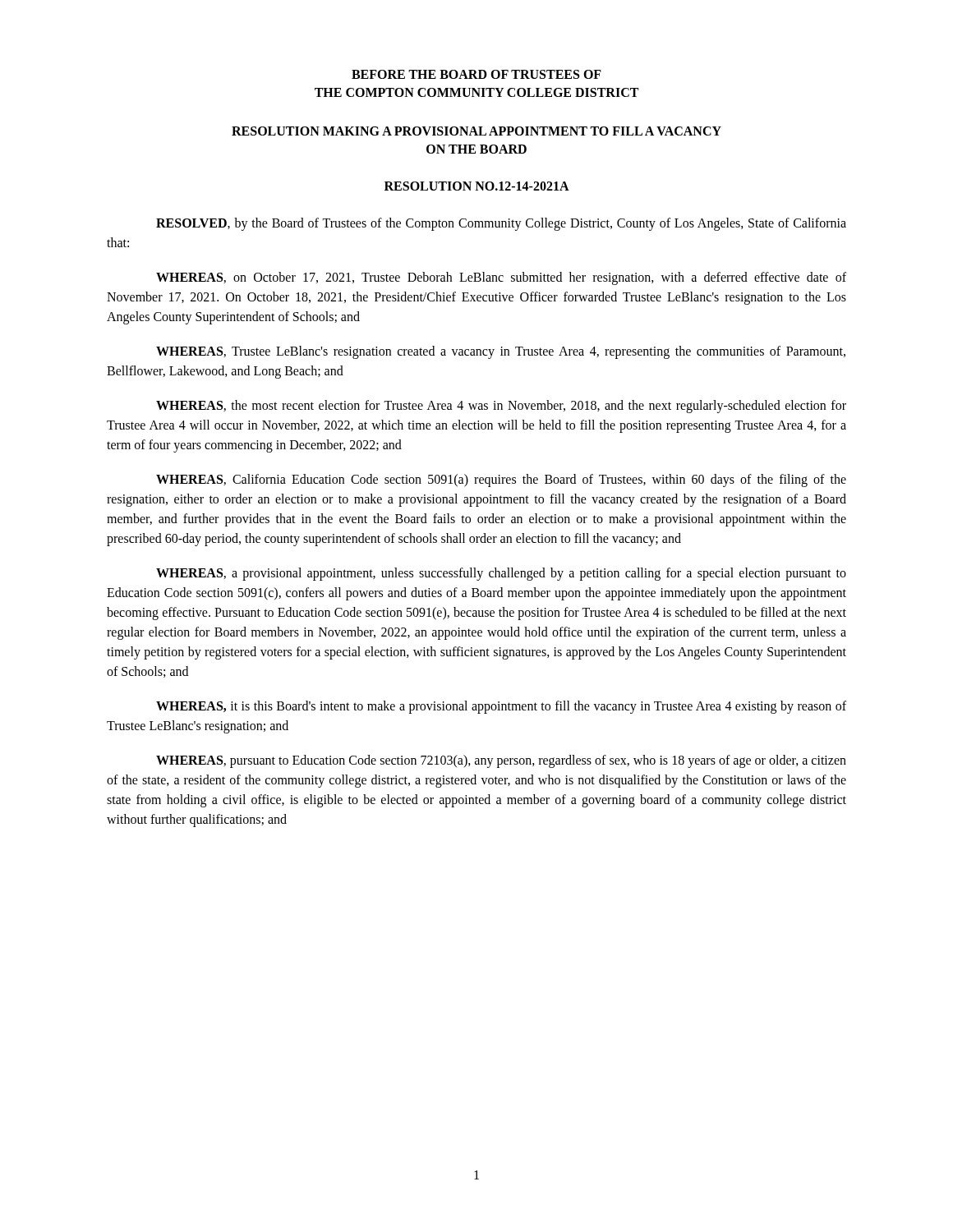Where is the section header that starts "RESOLUTION MAKING A"?

click(x=476, y=141)
